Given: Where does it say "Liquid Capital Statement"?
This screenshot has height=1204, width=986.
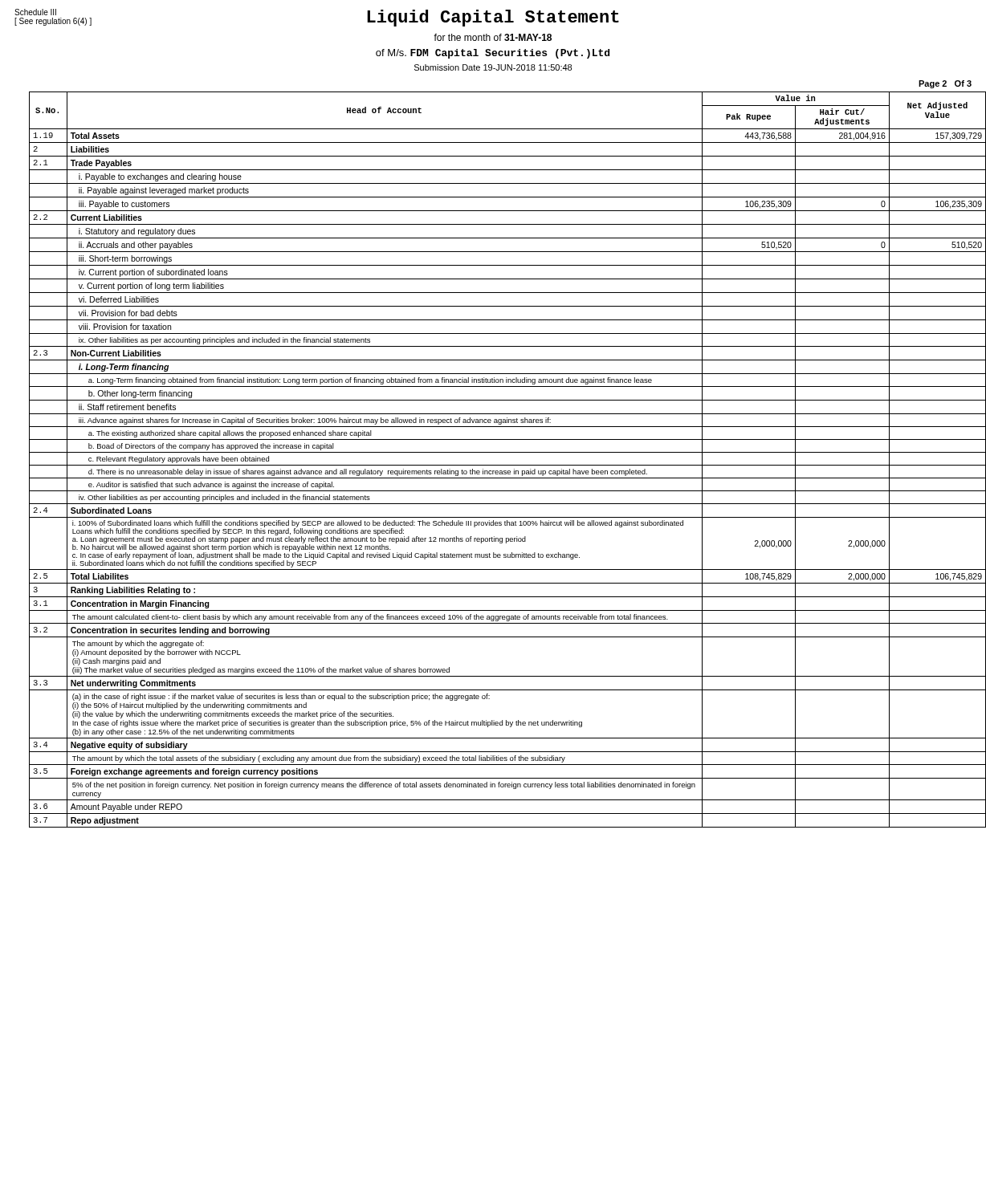Looking at the screenshot, I should pyautogui.click(x=493, y=18).
